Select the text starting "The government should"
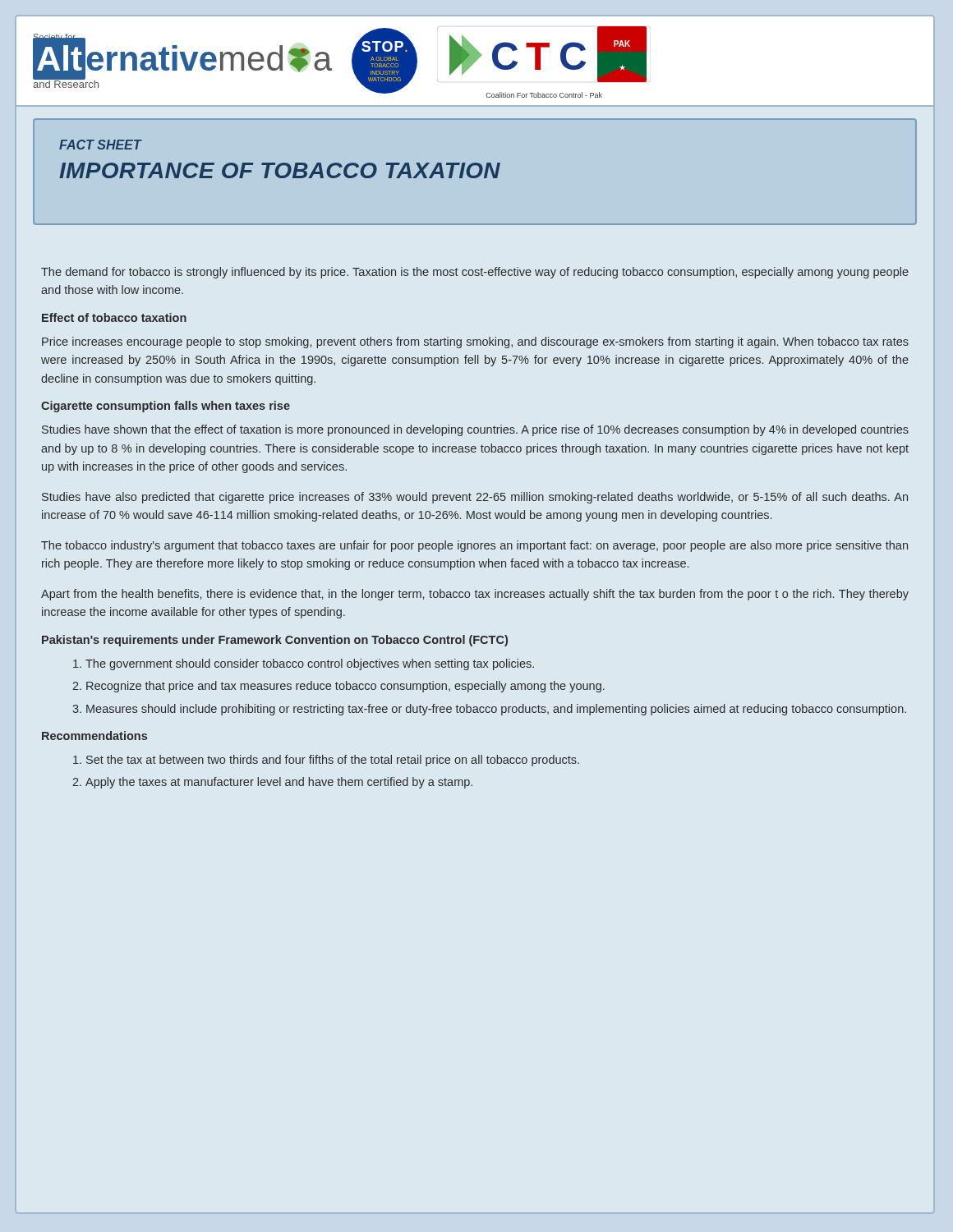This screenshot has width=953, height=1232. [x=310, y=663]
